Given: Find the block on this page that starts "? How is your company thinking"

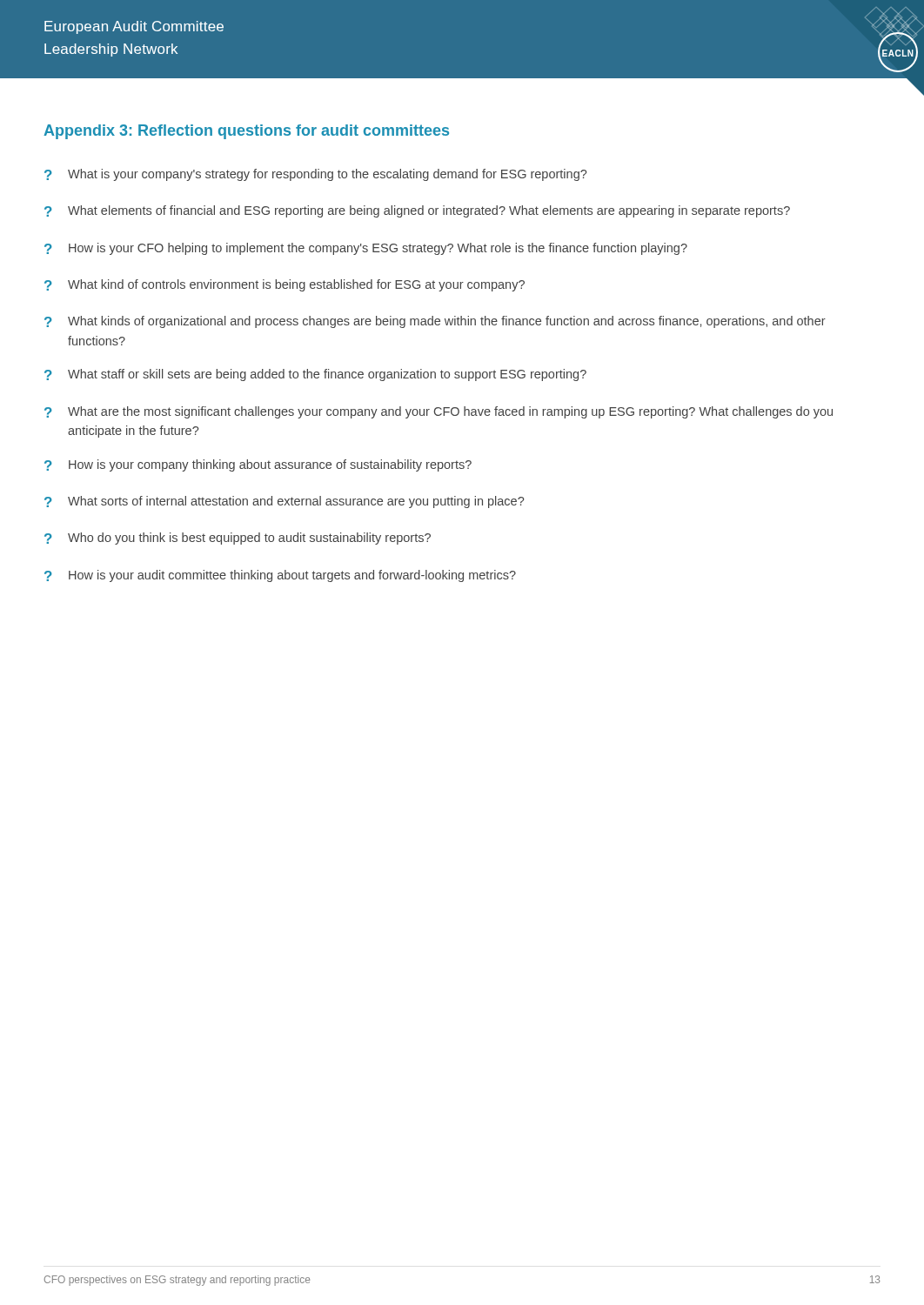Looking at the screenshot, I should 462,466.
